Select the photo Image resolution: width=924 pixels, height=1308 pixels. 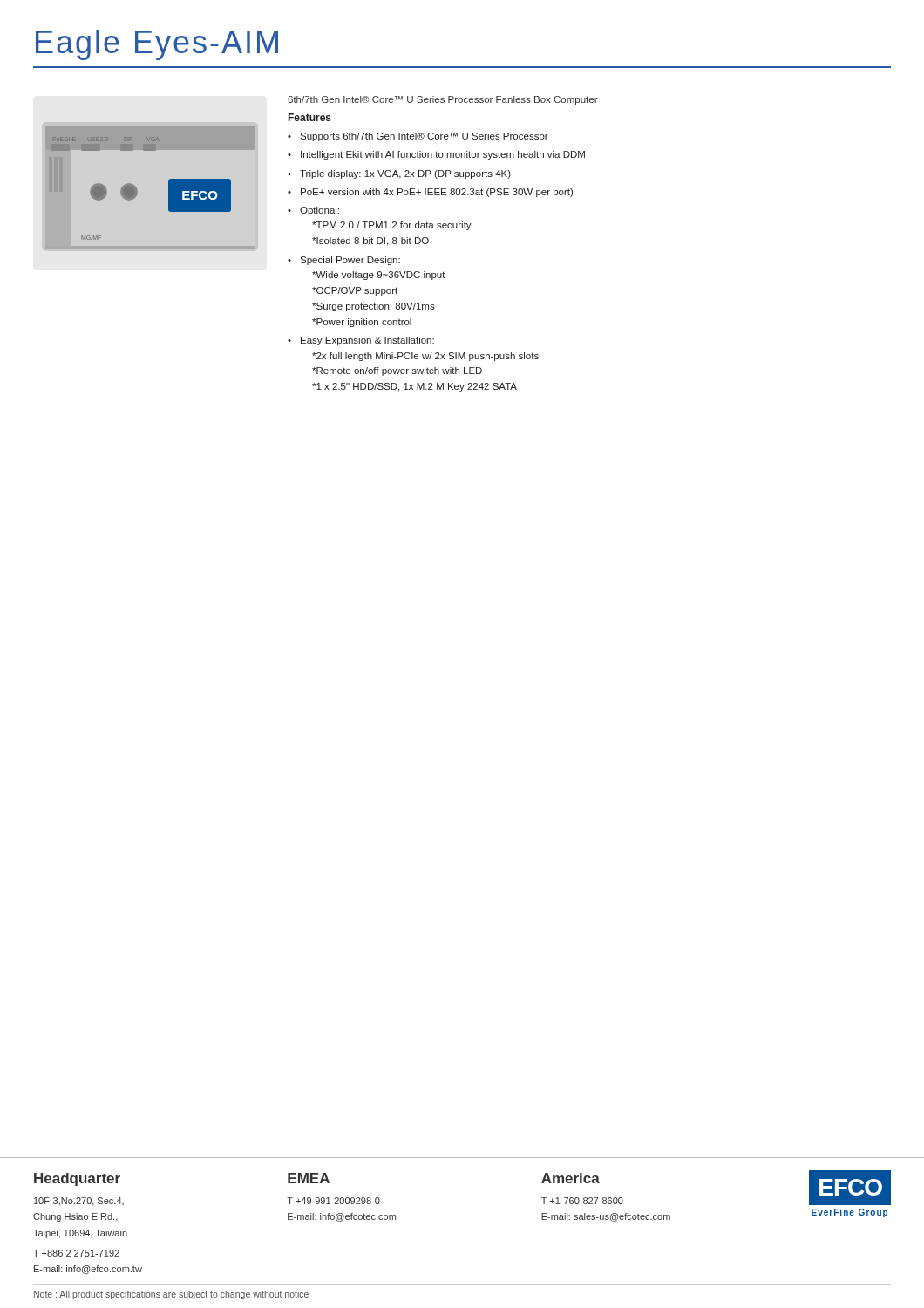pyautogui.click(x=150, y=183)
